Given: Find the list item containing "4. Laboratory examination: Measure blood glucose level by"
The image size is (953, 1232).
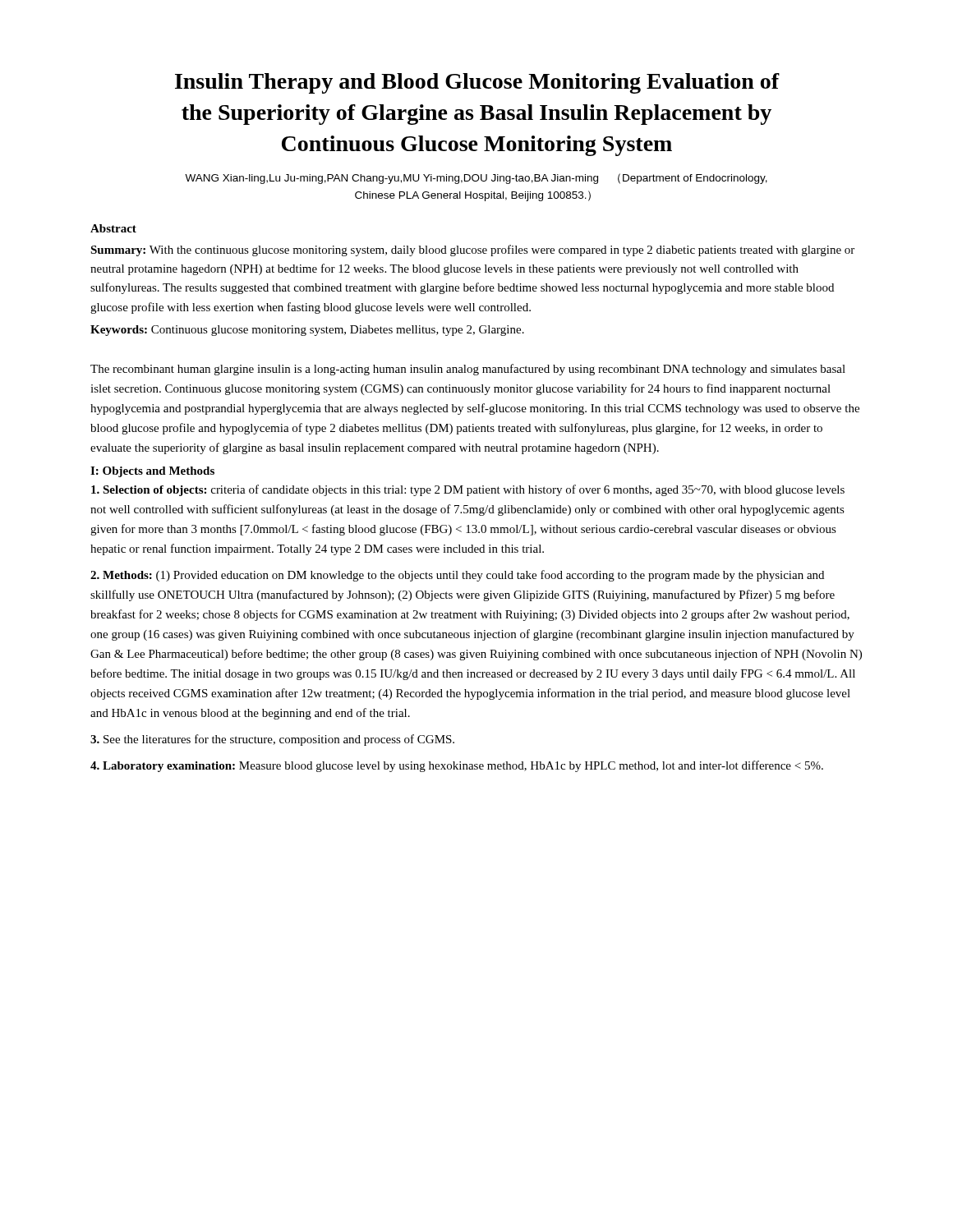Looking at the screenshot, I should point(457,766).
